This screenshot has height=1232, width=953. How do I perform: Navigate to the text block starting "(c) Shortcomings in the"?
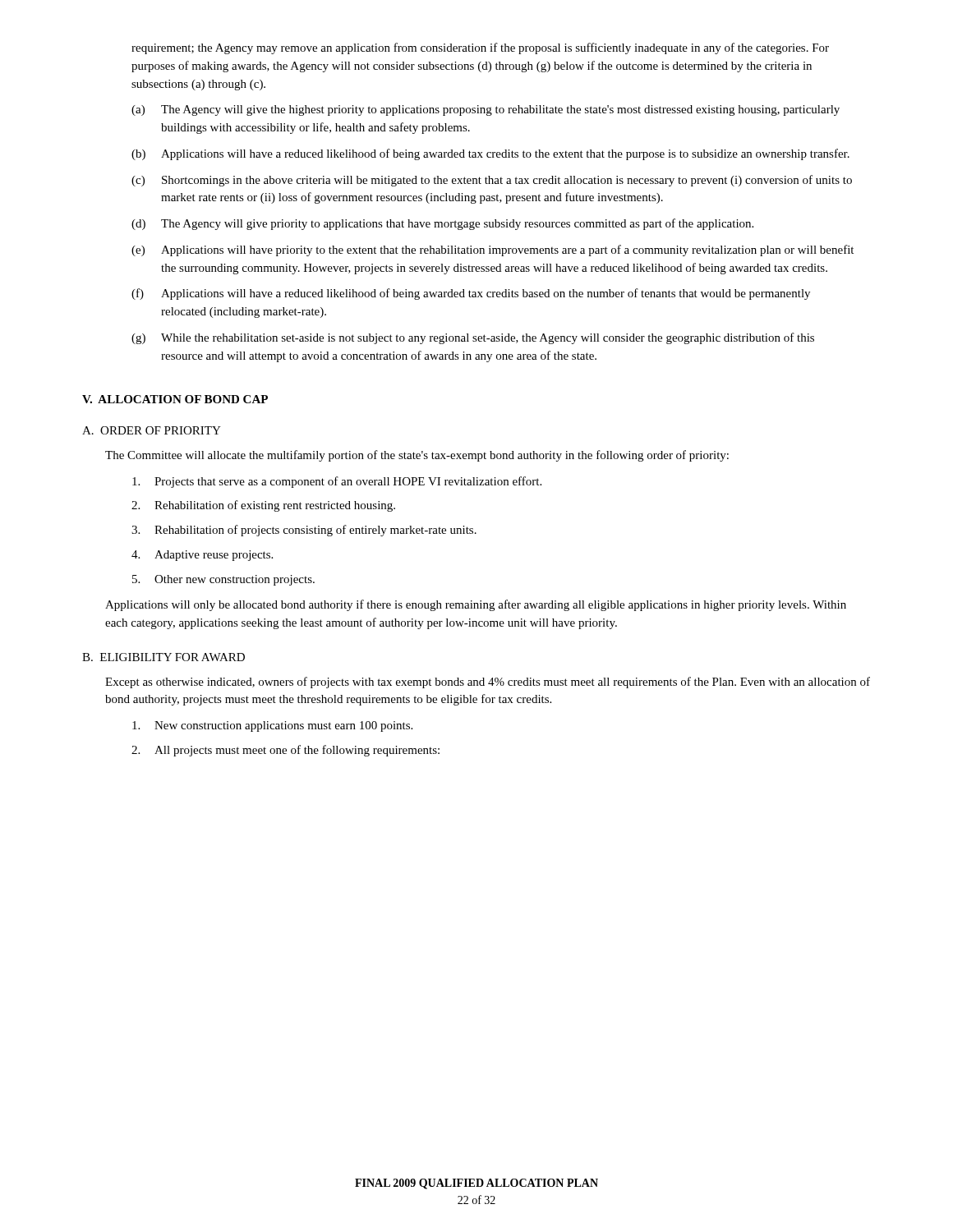(493, 189)
